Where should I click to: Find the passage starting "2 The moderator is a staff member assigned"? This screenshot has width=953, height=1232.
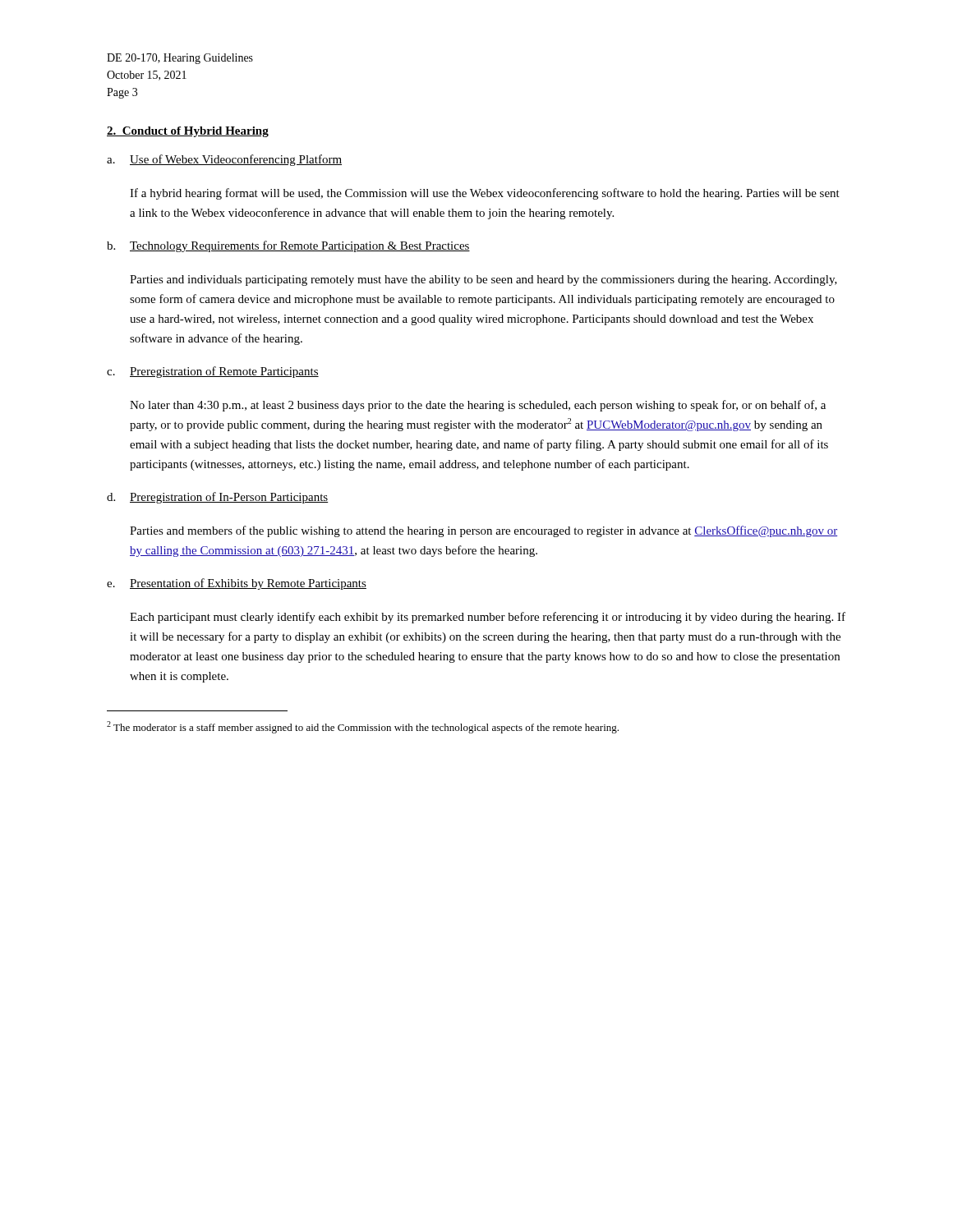coord(363,727)
